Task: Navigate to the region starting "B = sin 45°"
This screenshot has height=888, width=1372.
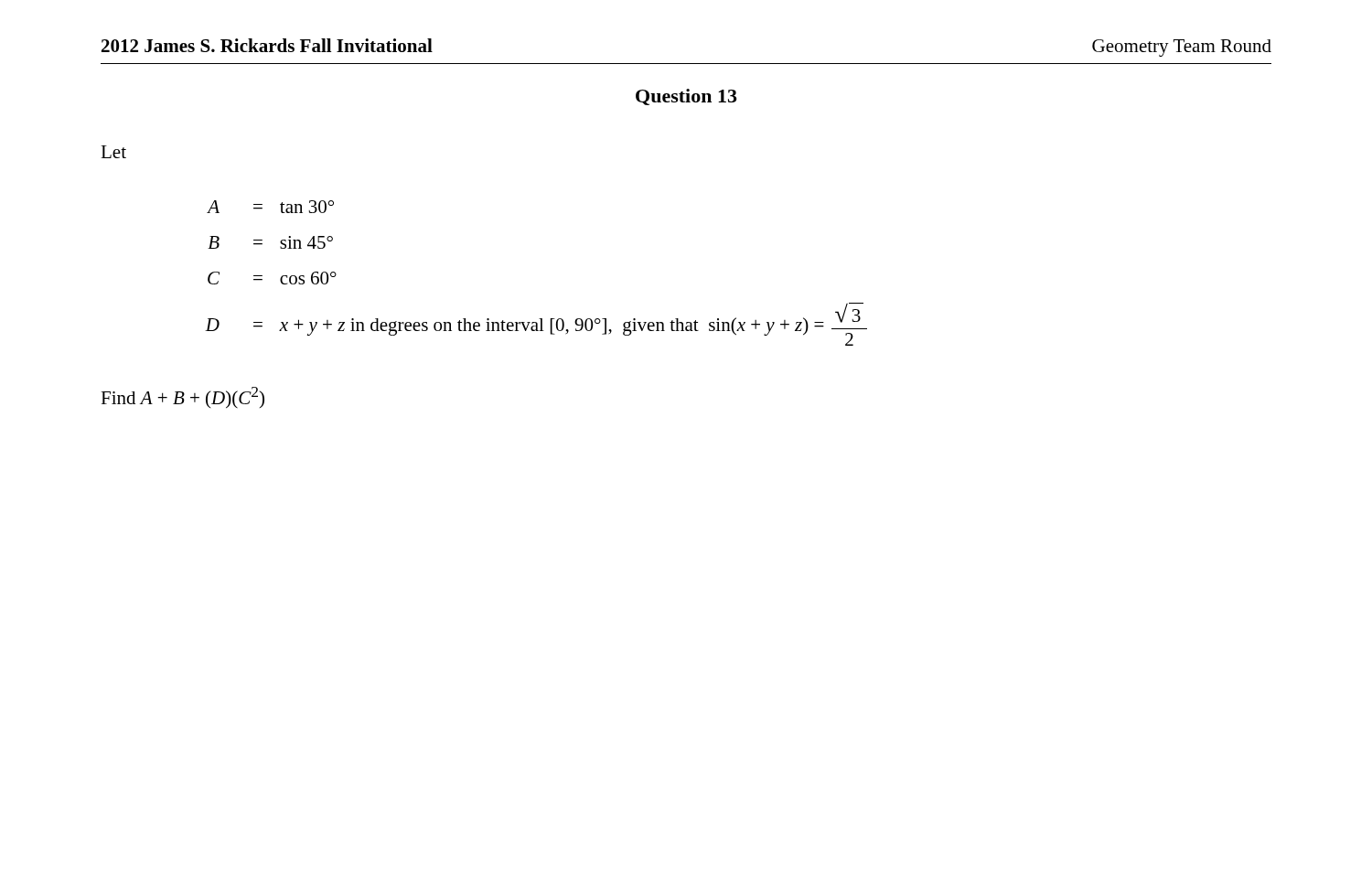Action: tap(214, 242)
